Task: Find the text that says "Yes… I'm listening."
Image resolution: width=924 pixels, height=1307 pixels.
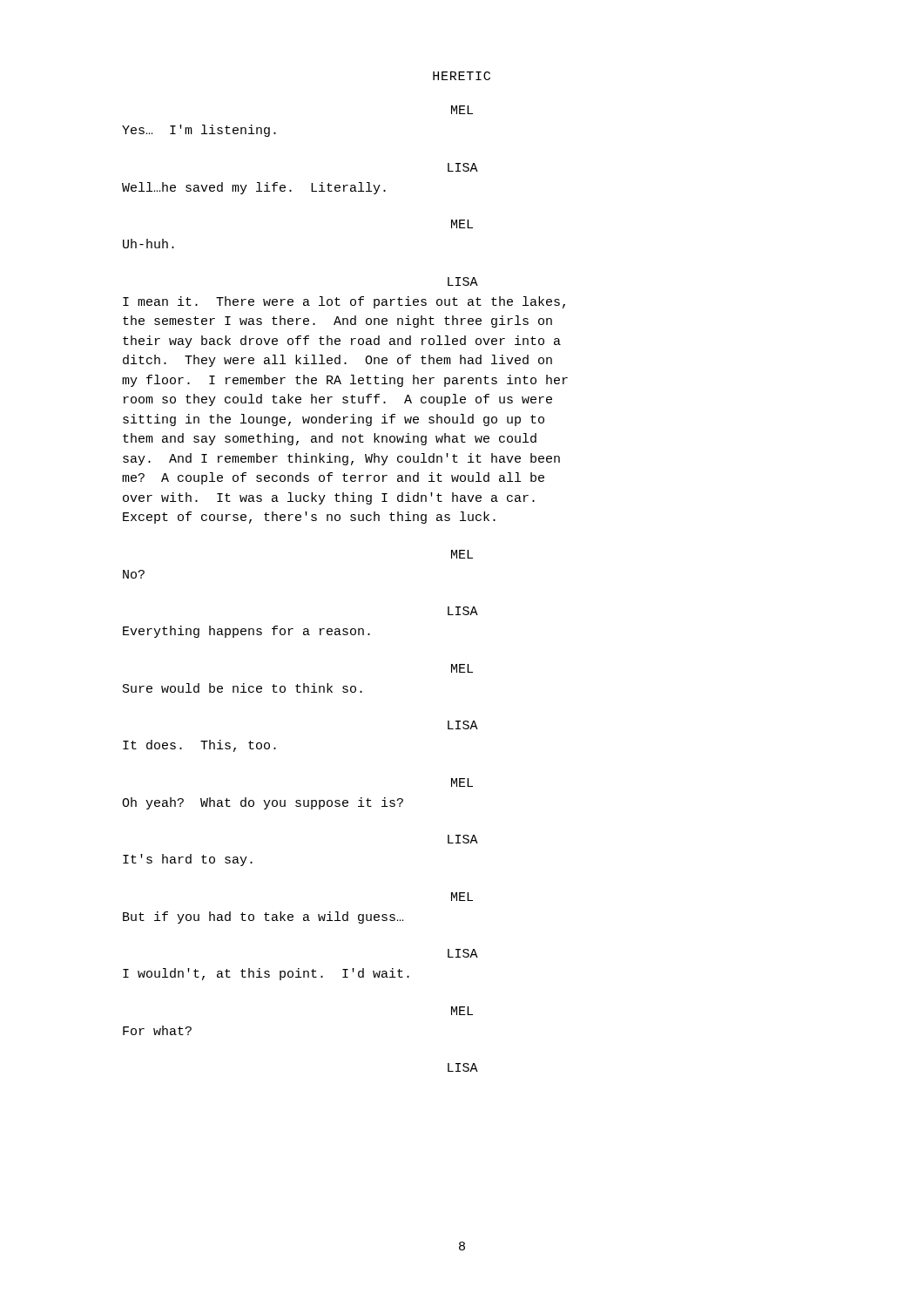Action: pos(200,131)
